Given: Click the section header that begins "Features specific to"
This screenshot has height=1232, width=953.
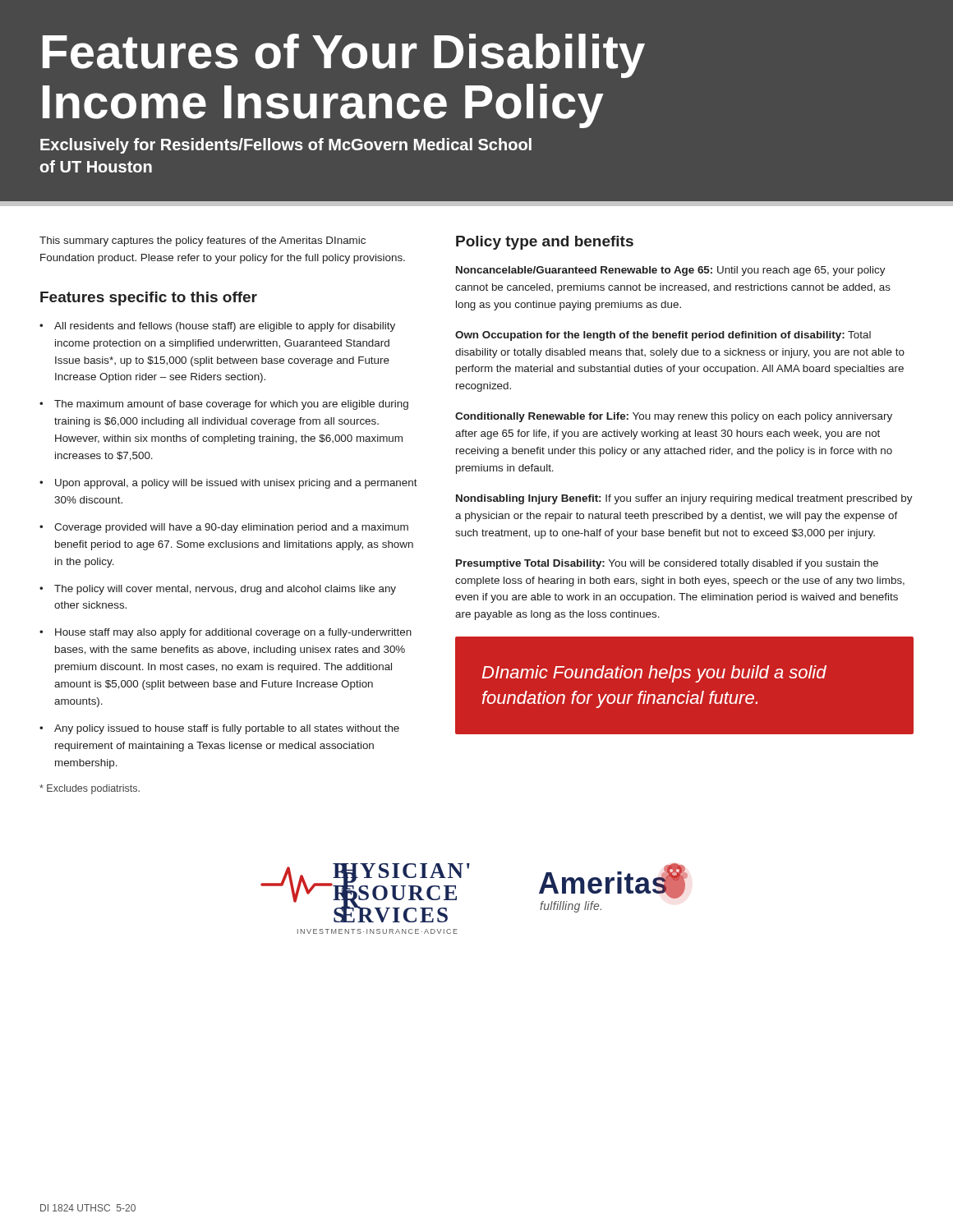Looking at the screenshot, I should [148, 297].
